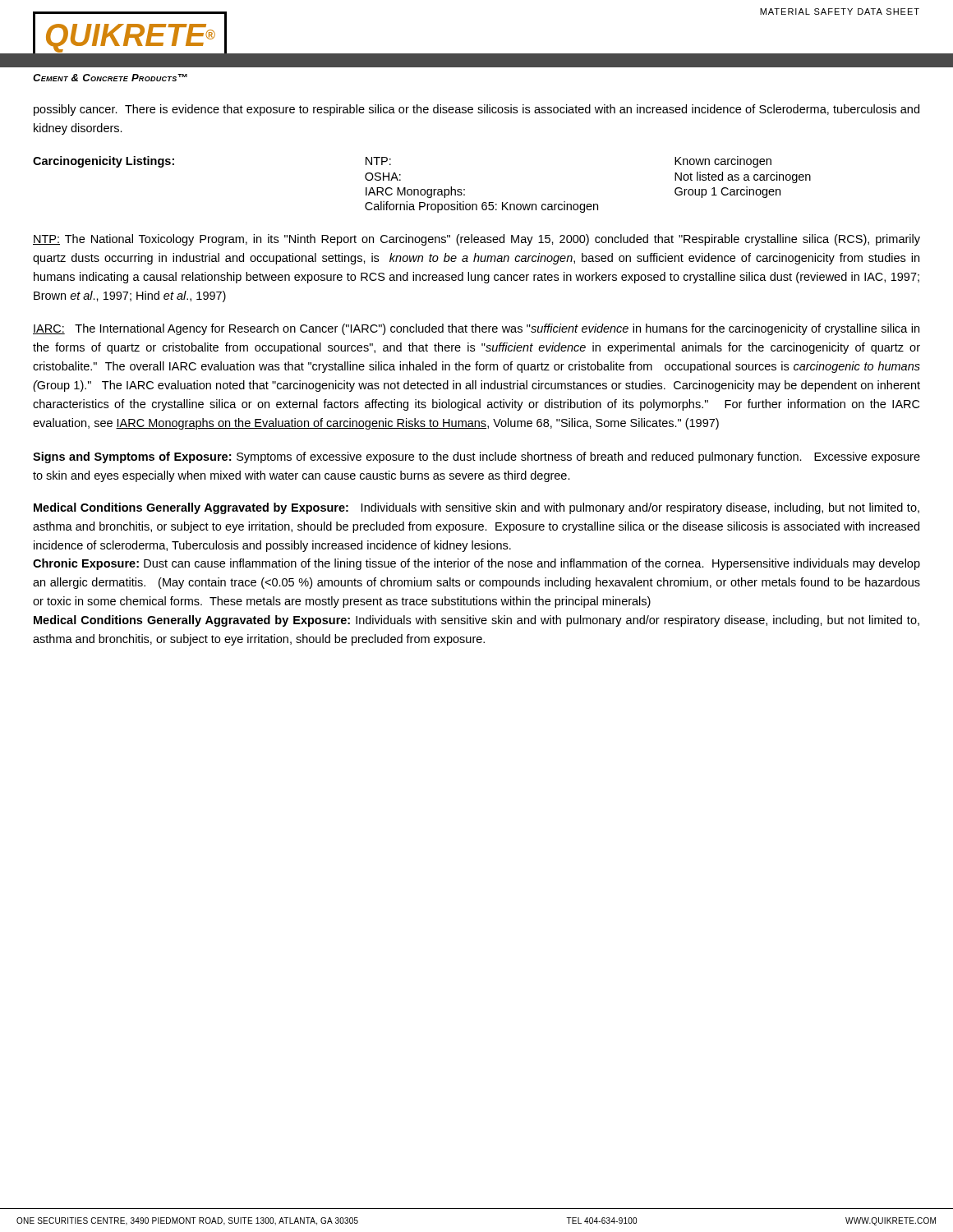953x1232 pixels.
Task: Select the logo
Action: tap(476, 44)
